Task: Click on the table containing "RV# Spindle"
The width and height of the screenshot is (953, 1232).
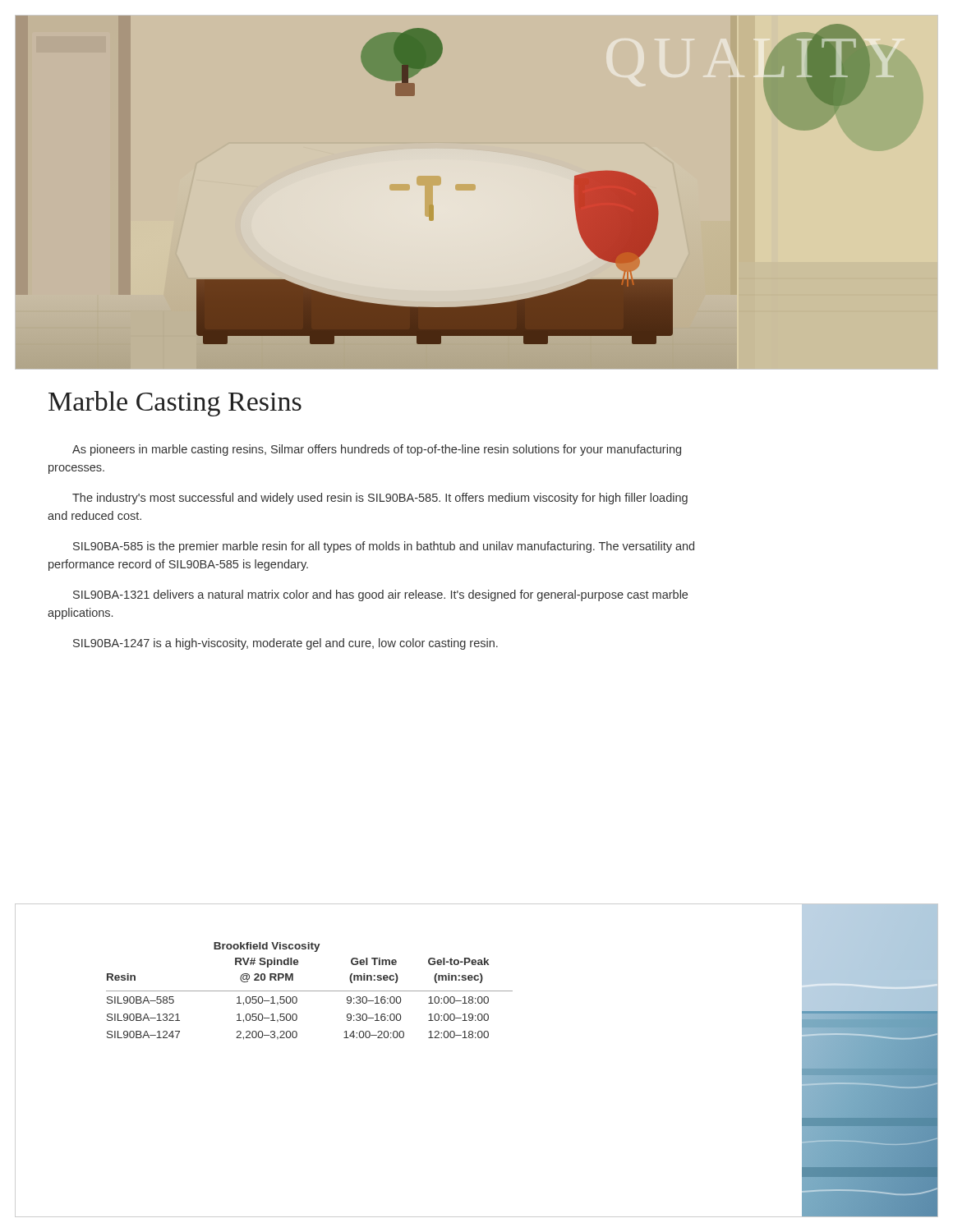Action: pyautogui.click(x=309, y=990)
